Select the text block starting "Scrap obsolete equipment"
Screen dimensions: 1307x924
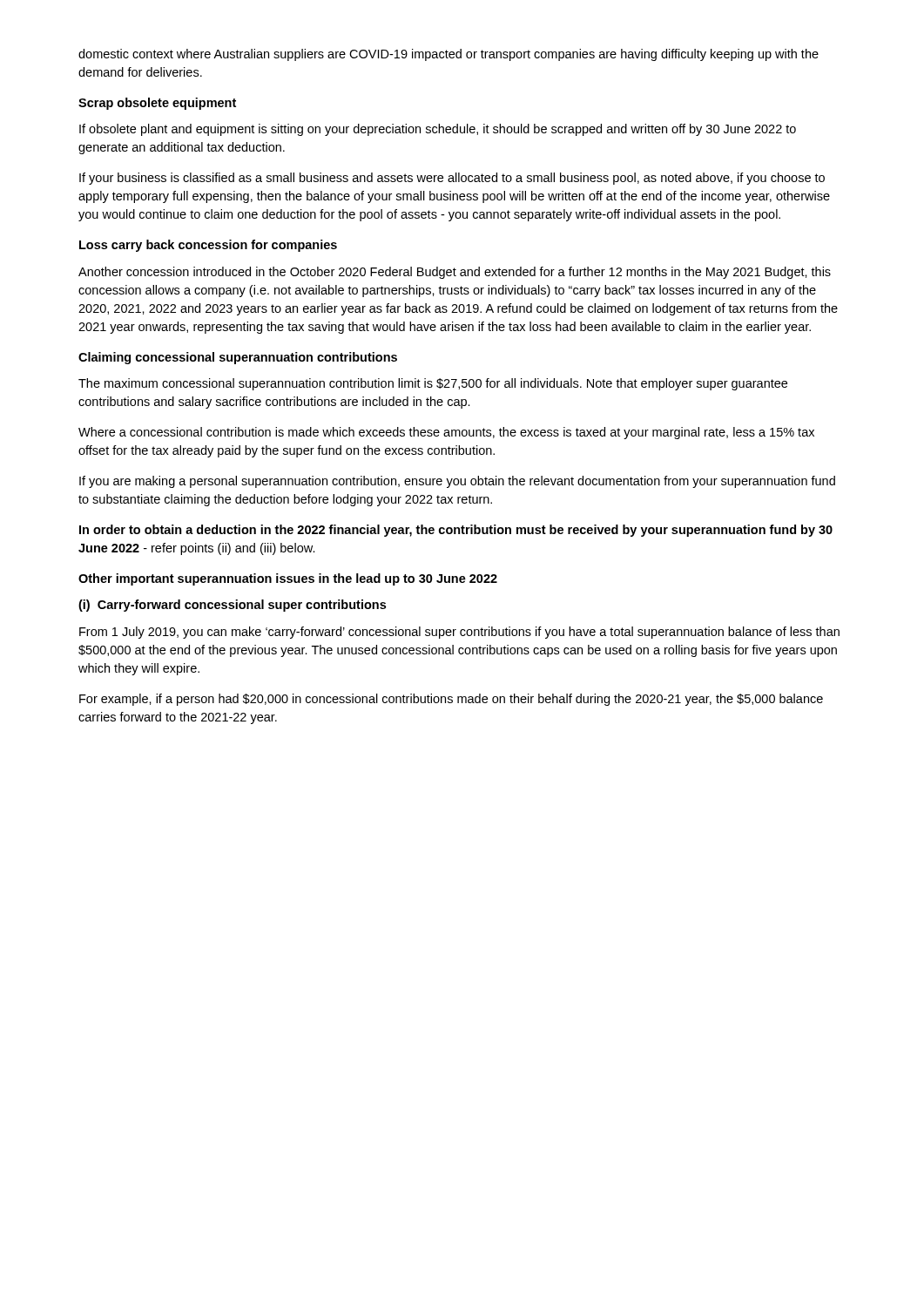pos(157,103)
